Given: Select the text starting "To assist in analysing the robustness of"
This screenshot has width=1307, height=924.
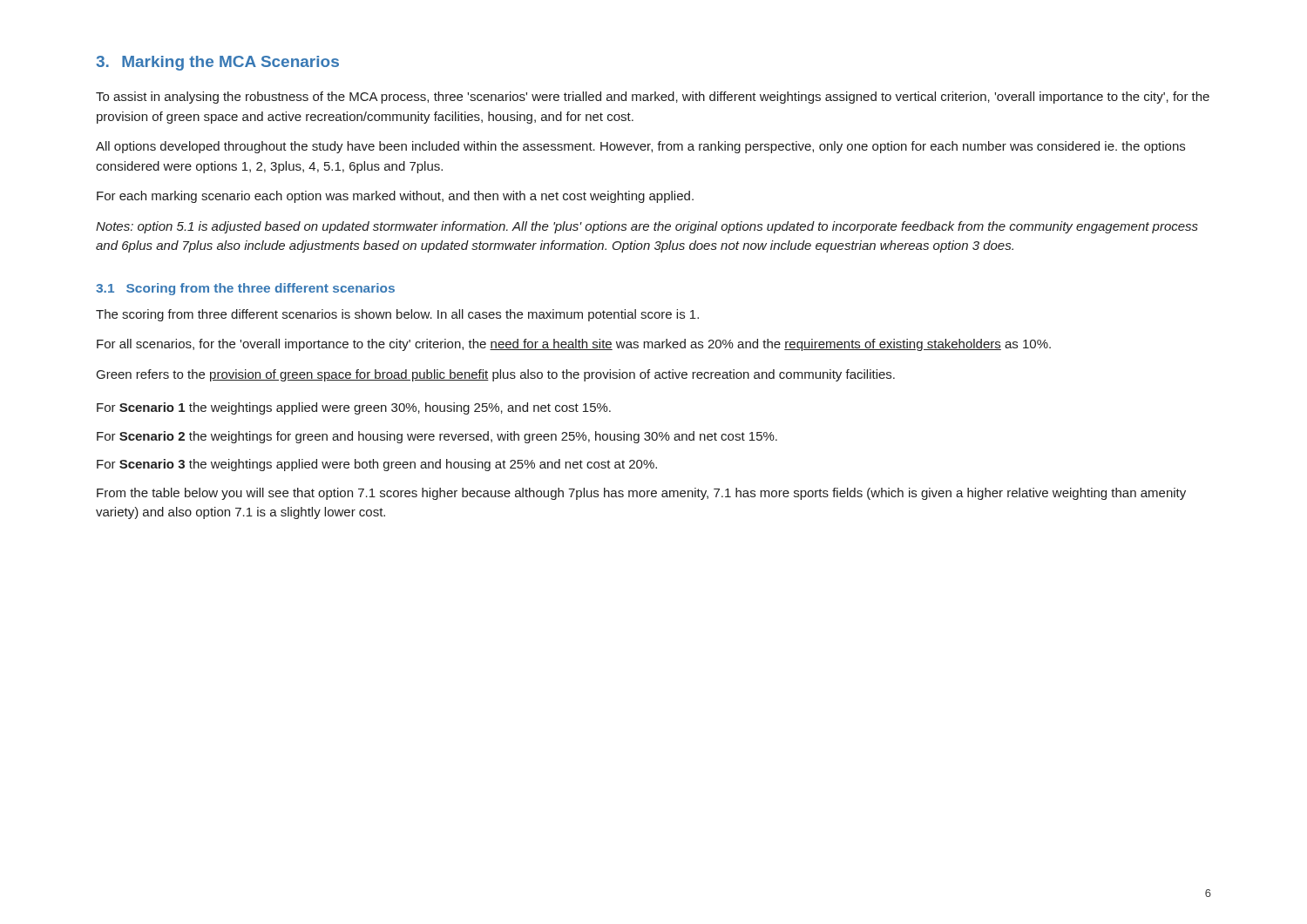Looking at the screenshot, I should click(653, 106).
